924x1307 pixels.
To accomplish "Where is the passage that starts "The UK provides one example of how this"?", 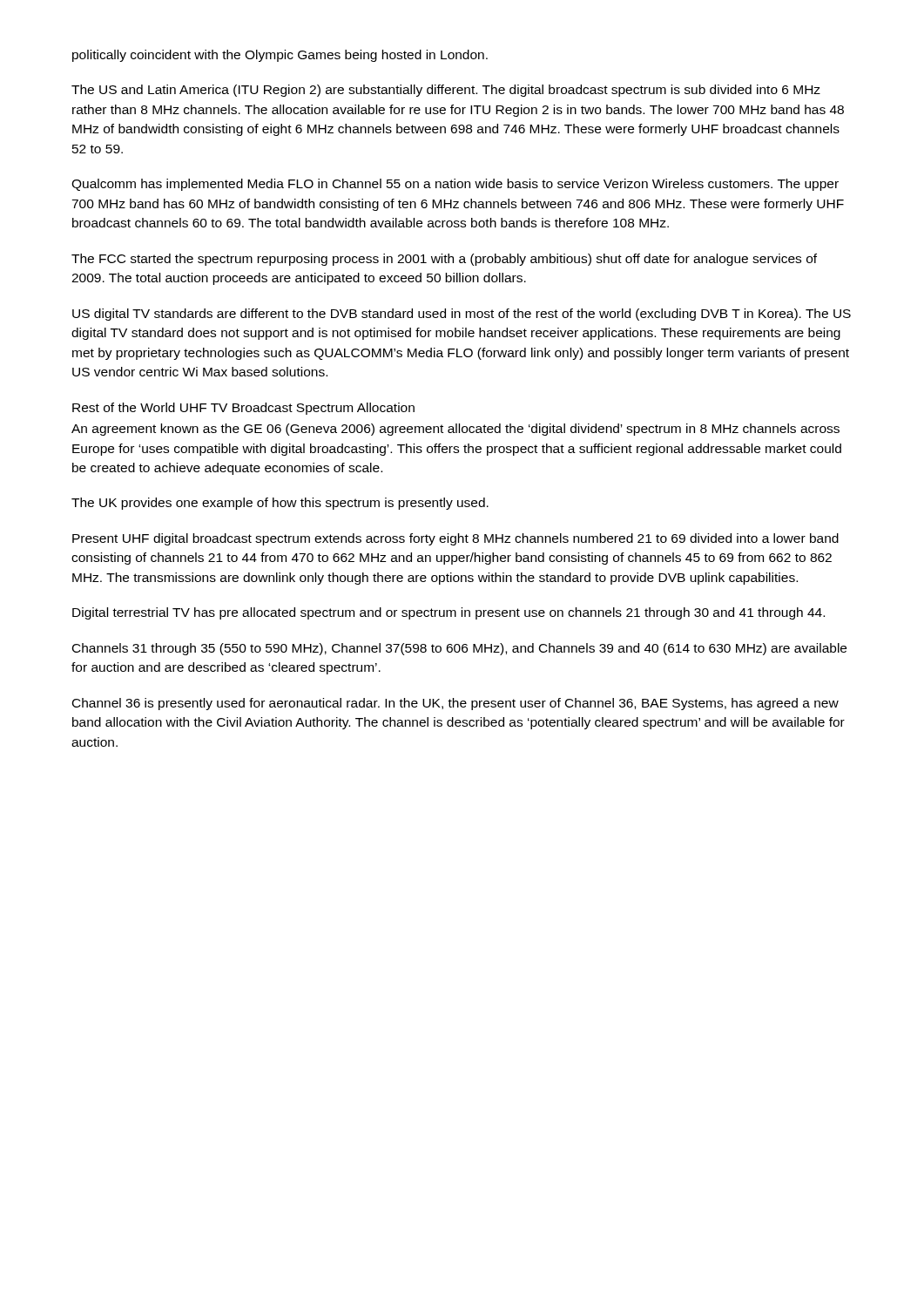I will click(x=280, y=503).
